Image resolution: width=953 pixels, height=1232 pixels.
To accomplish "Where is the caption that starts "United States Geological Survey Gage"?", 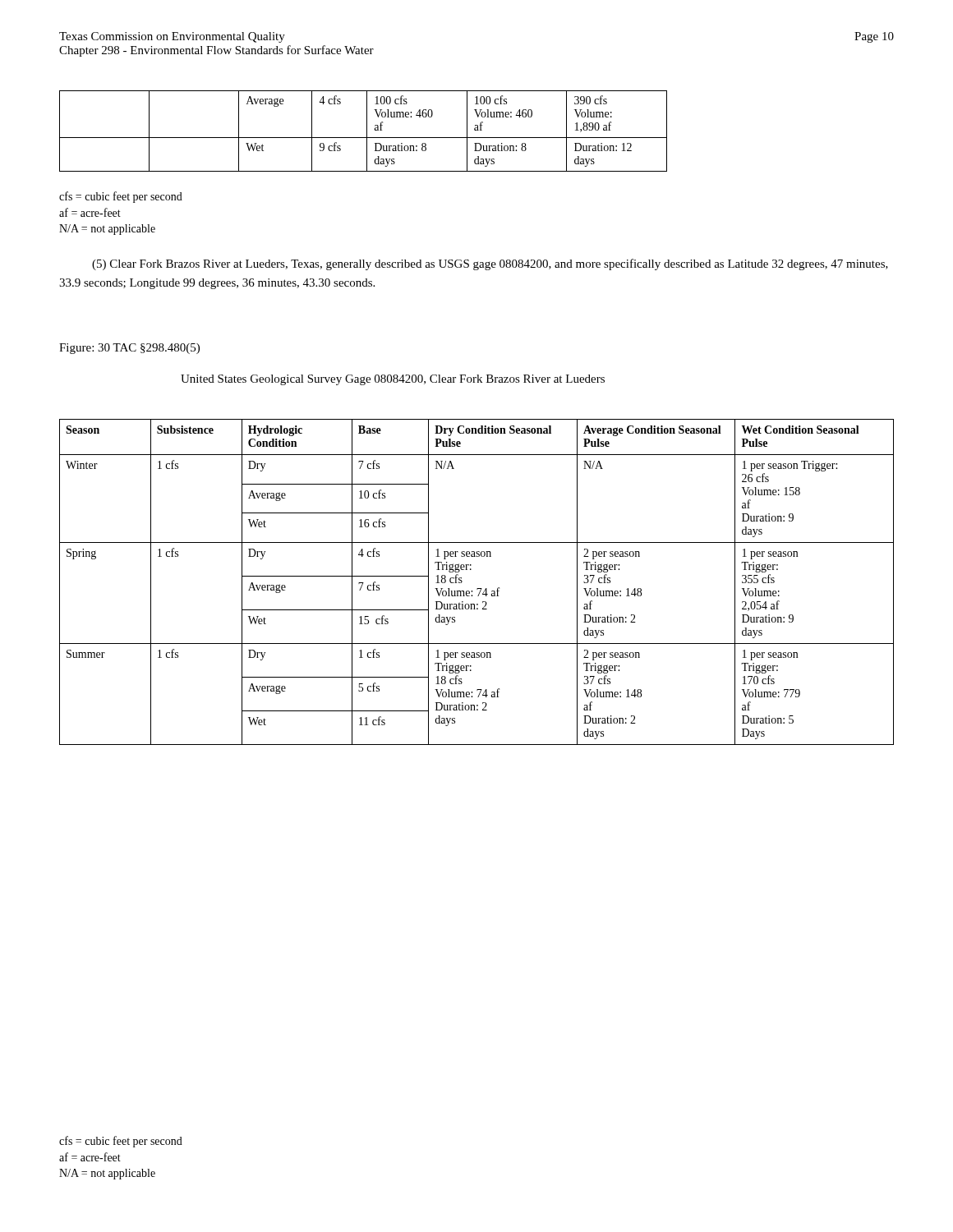I will 393,379.
